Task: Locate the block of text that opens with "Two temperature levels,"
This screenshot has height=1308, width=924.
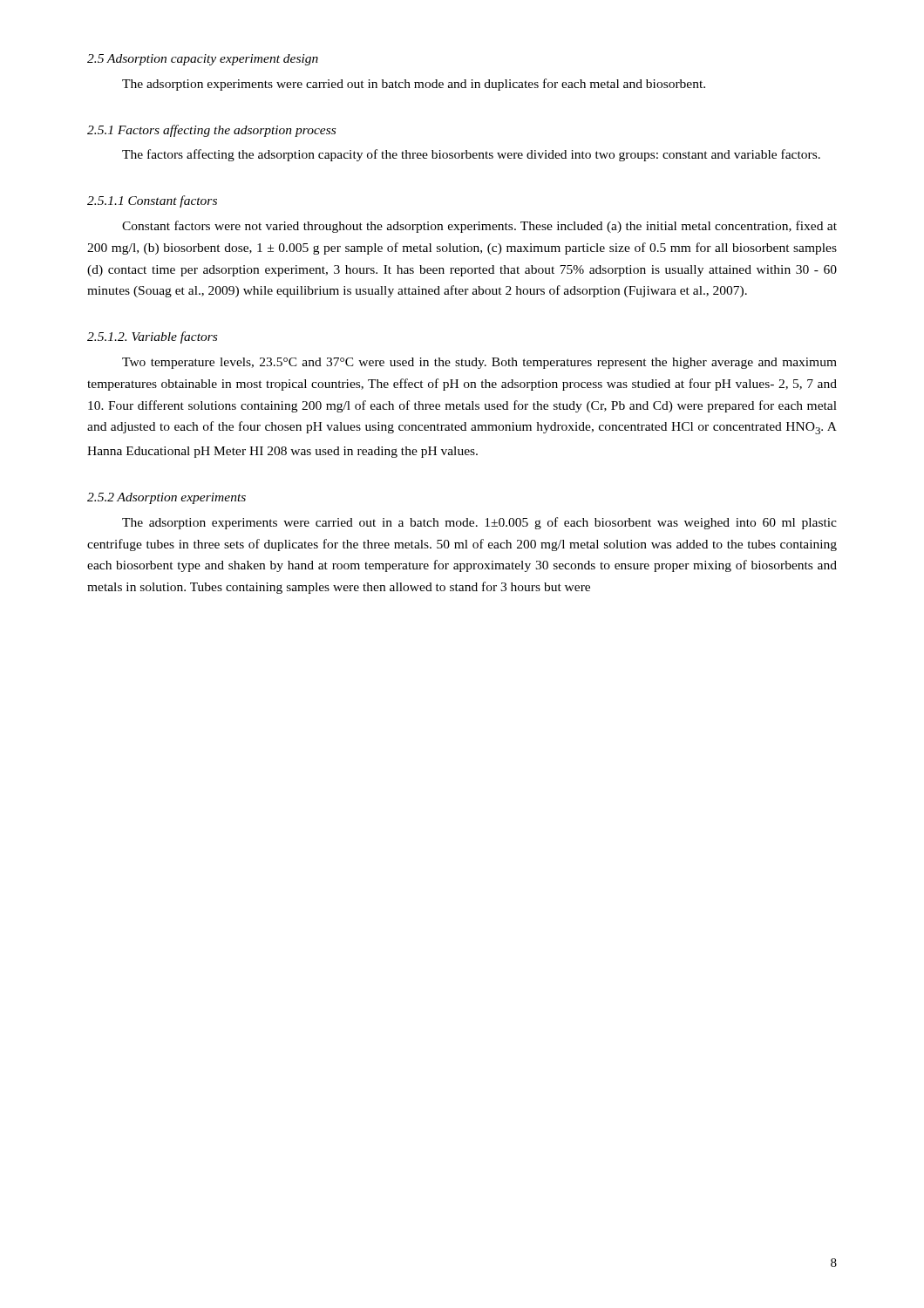Action: pos(462,406)
